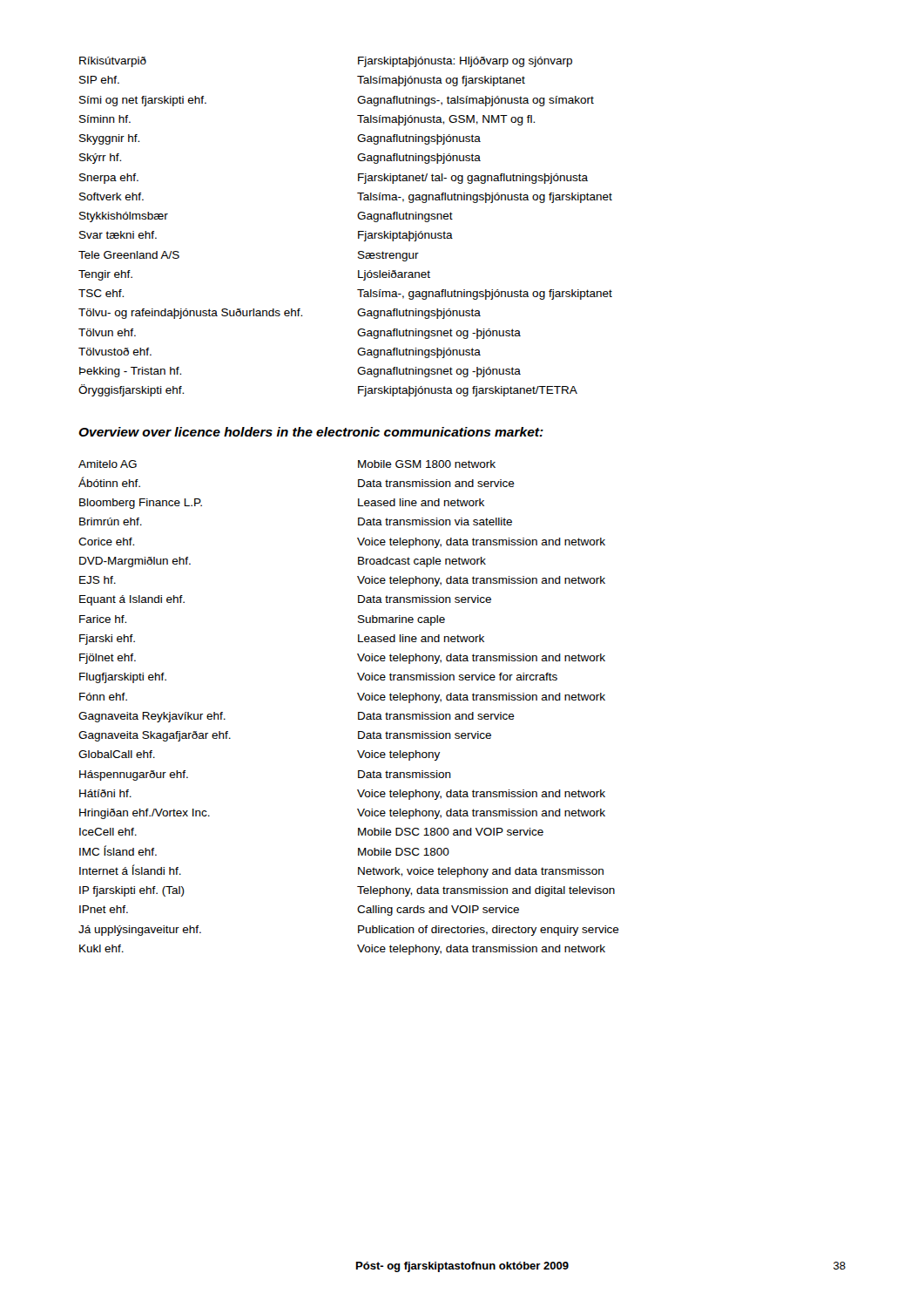This screenshot has width=924, height=1307.
Task: Select the block starting "Svar tækni ehf. Fjarskiptaþjónusta"
Action: (462, 236)
